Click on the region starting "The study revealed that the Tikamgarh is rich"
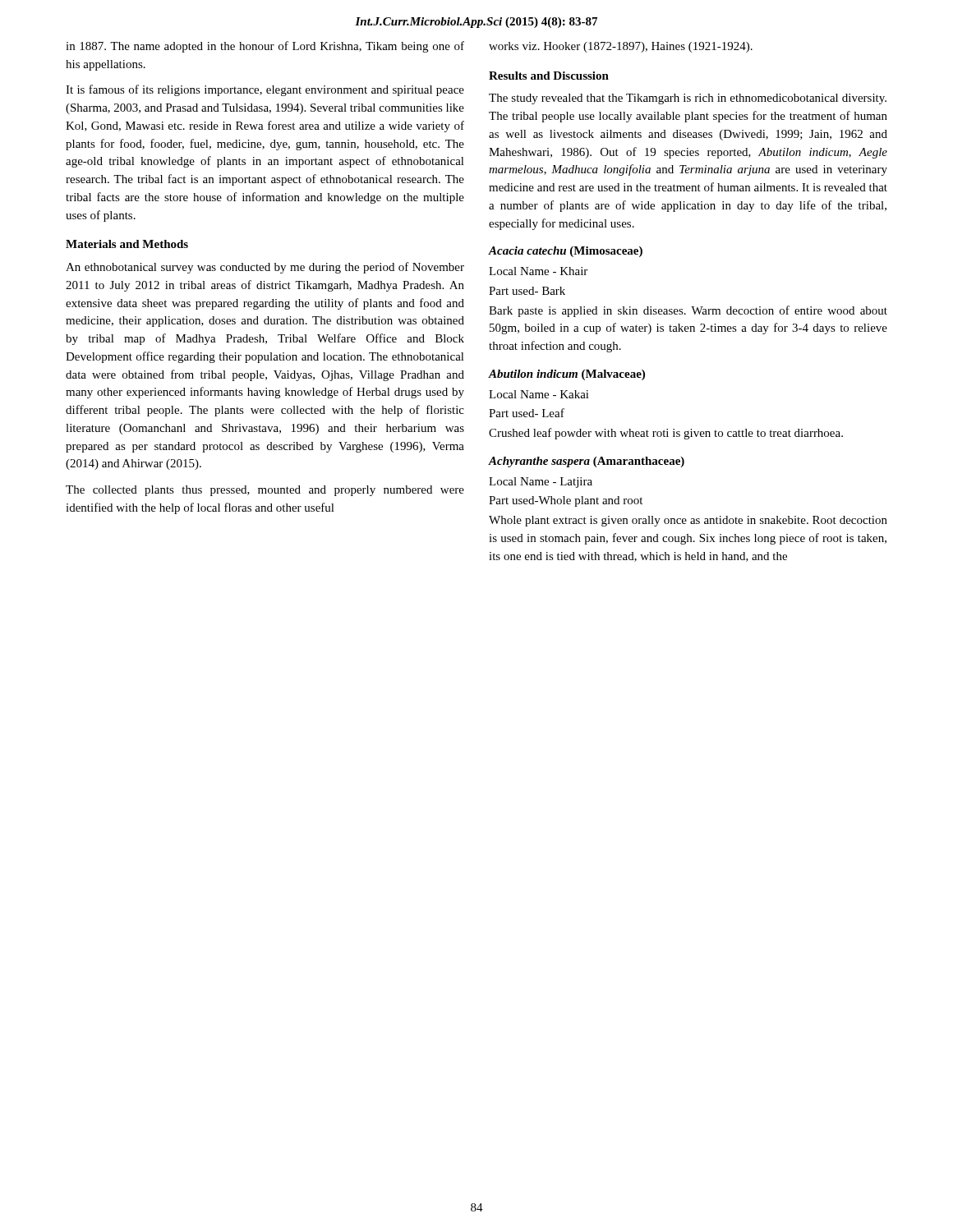This screenshot has height=1232, width=953. tap(688, 160)
